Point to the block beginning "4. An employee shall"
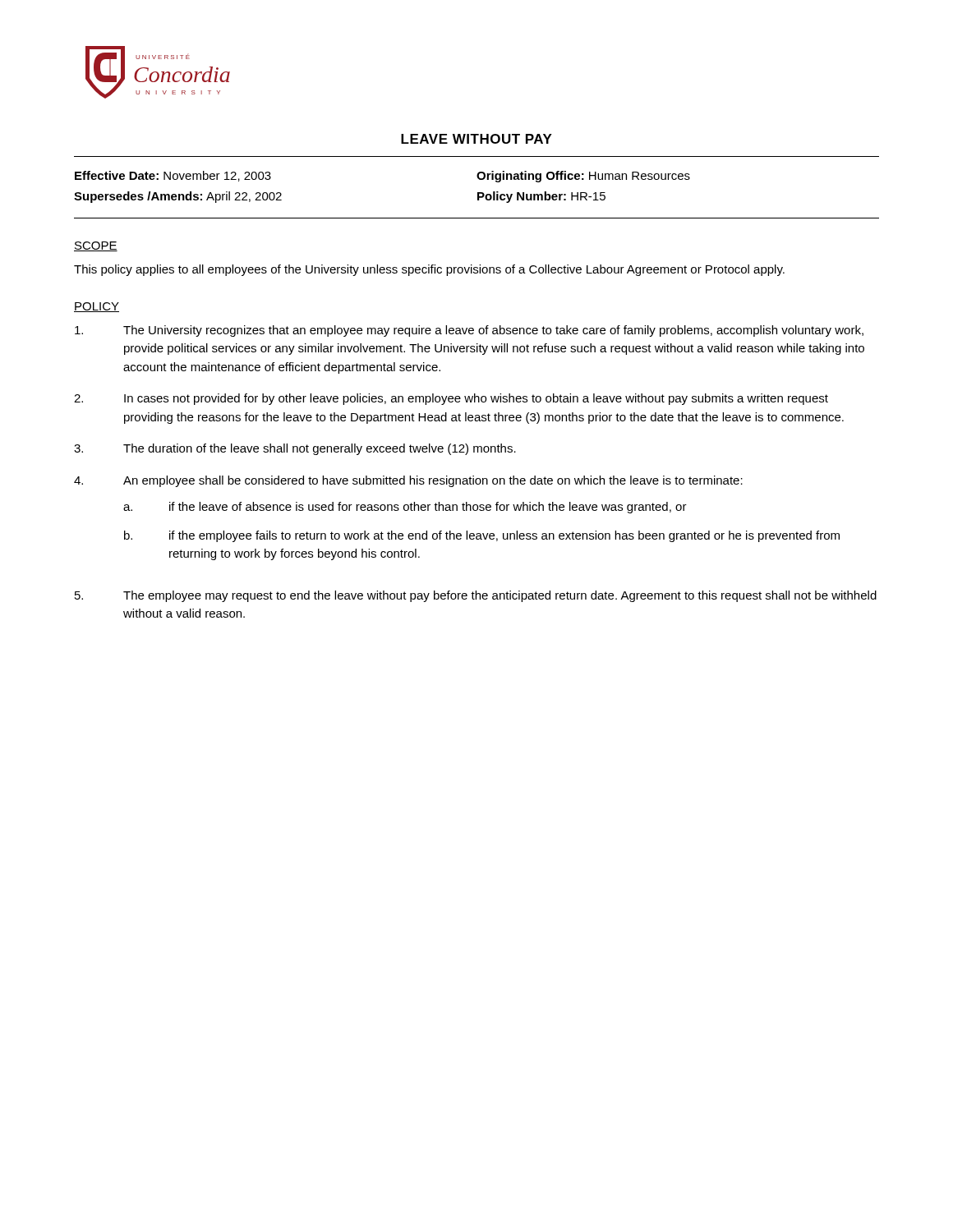 pos(476,522)
